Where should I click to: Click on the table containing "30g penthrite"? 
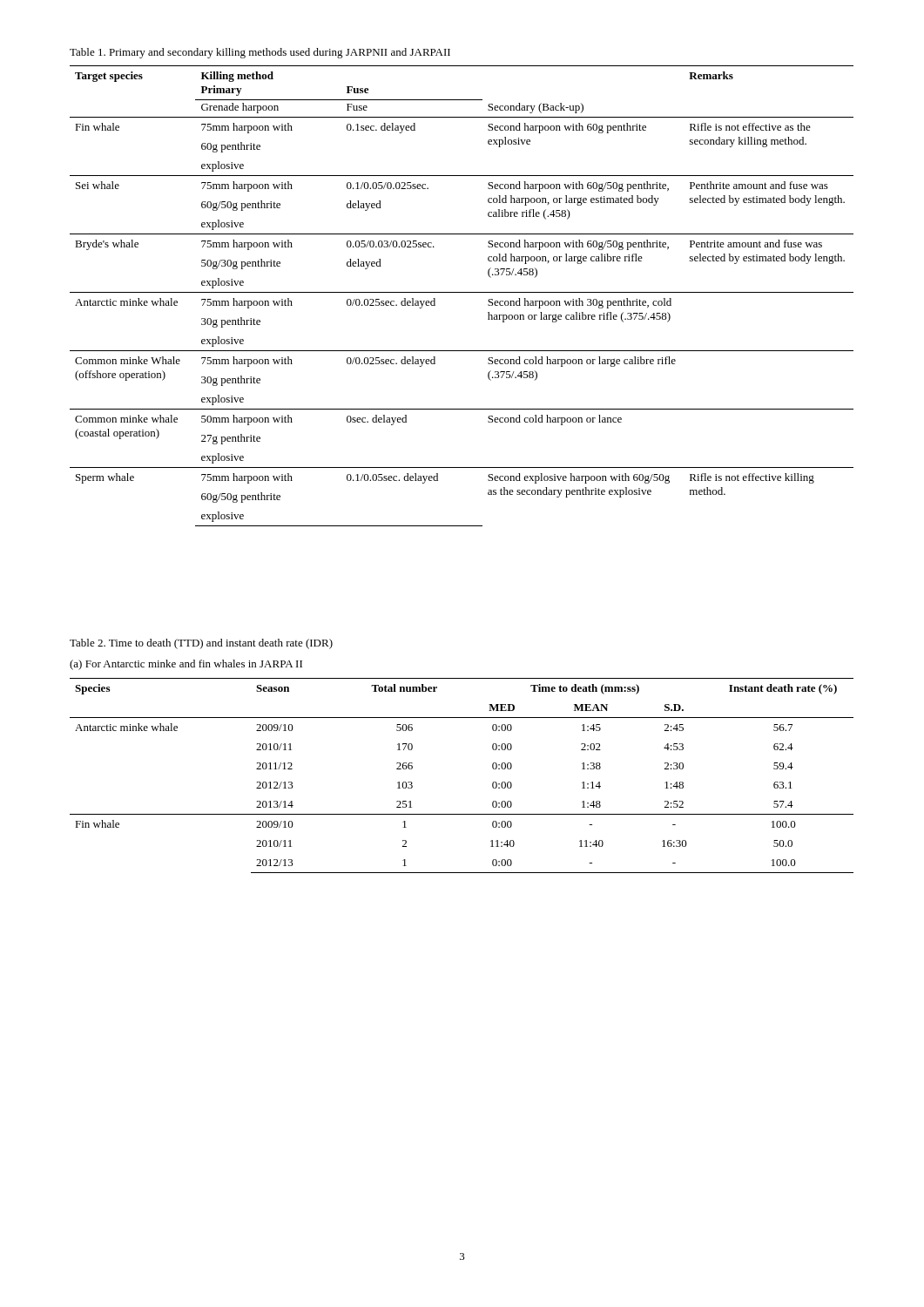point(462,296)
